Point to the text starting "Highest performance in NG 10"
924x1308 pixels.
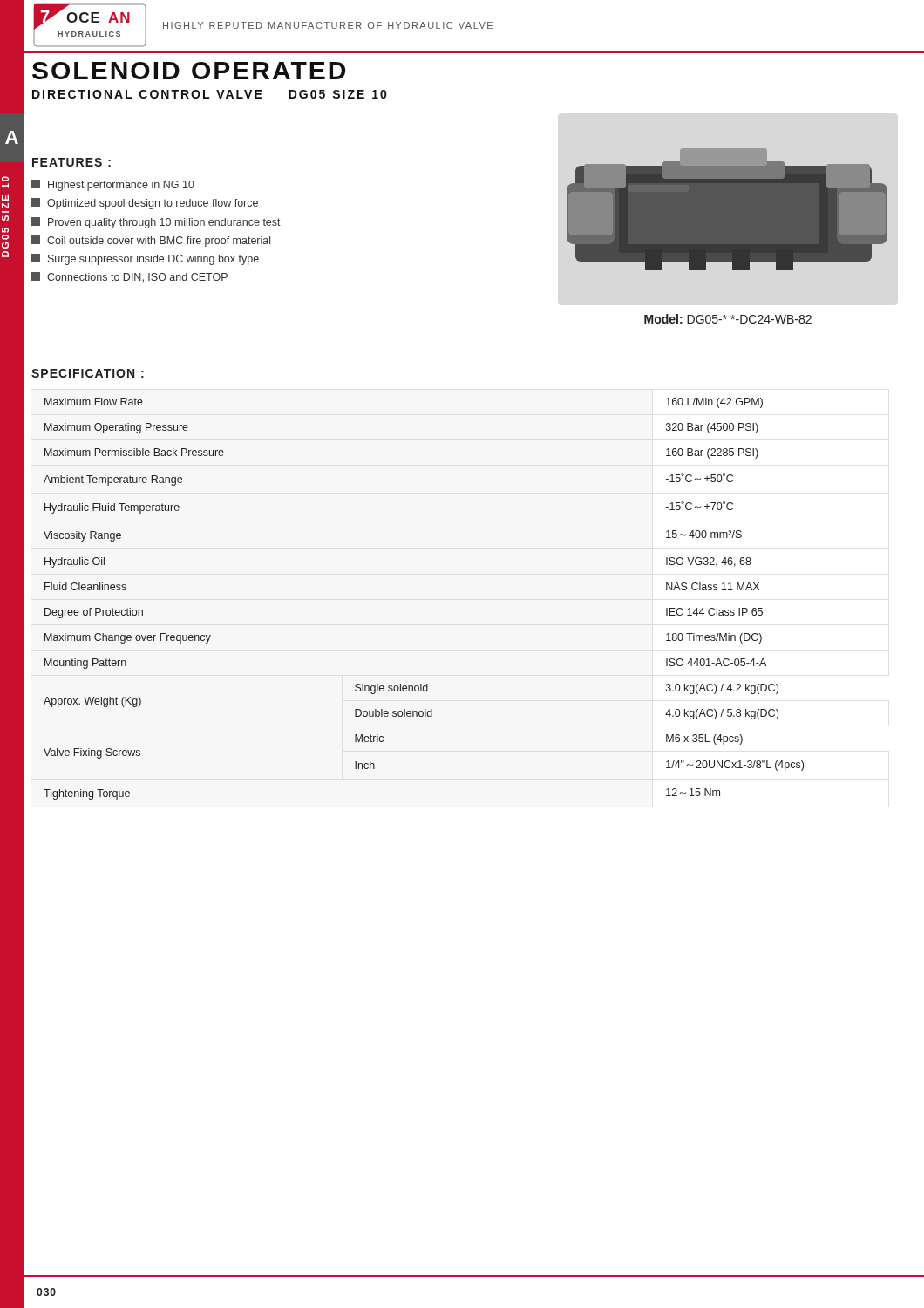click(x=121, y=185)
